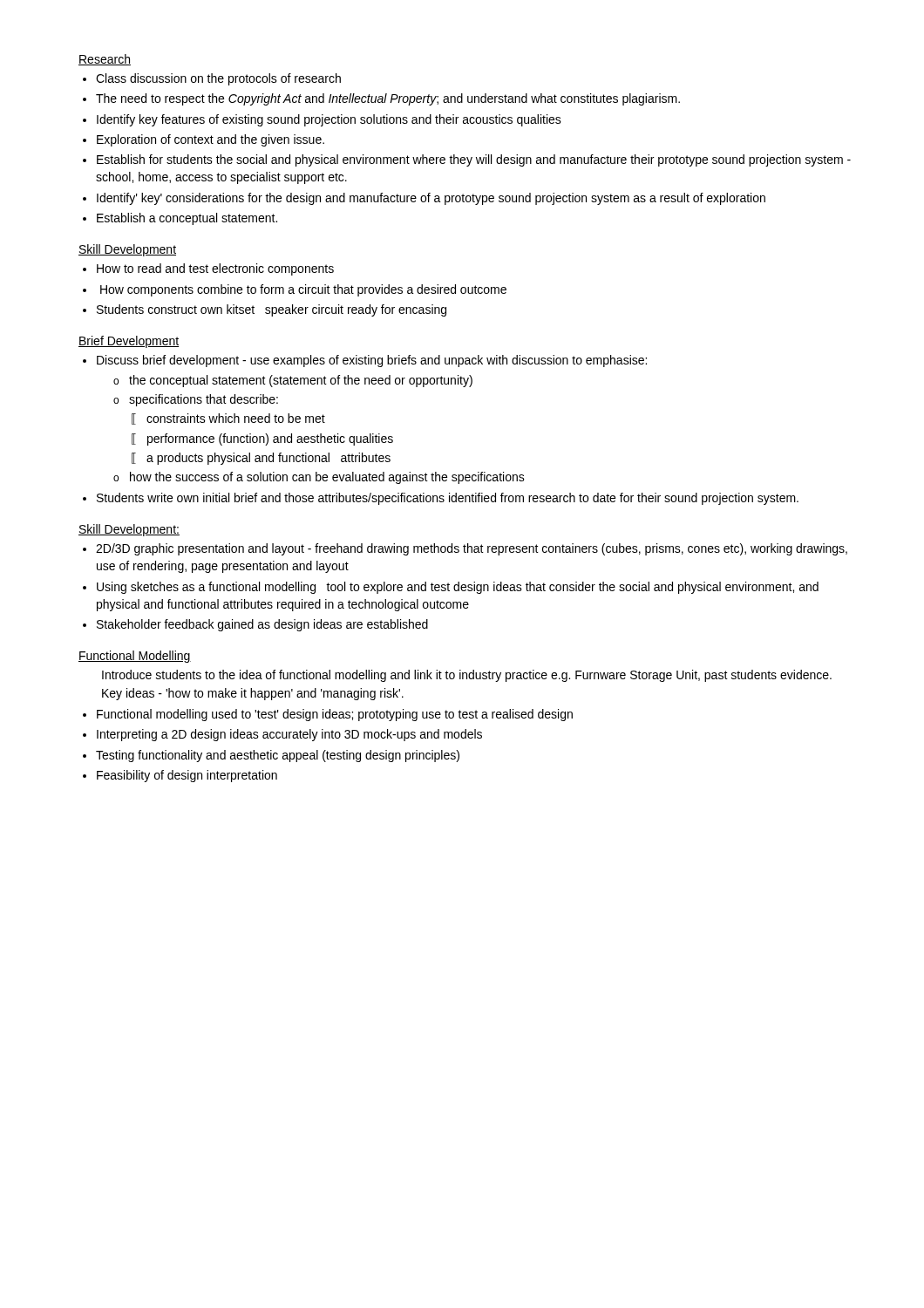Locate the block of text that opens with "Discuss brief development -"

[372, 361]
